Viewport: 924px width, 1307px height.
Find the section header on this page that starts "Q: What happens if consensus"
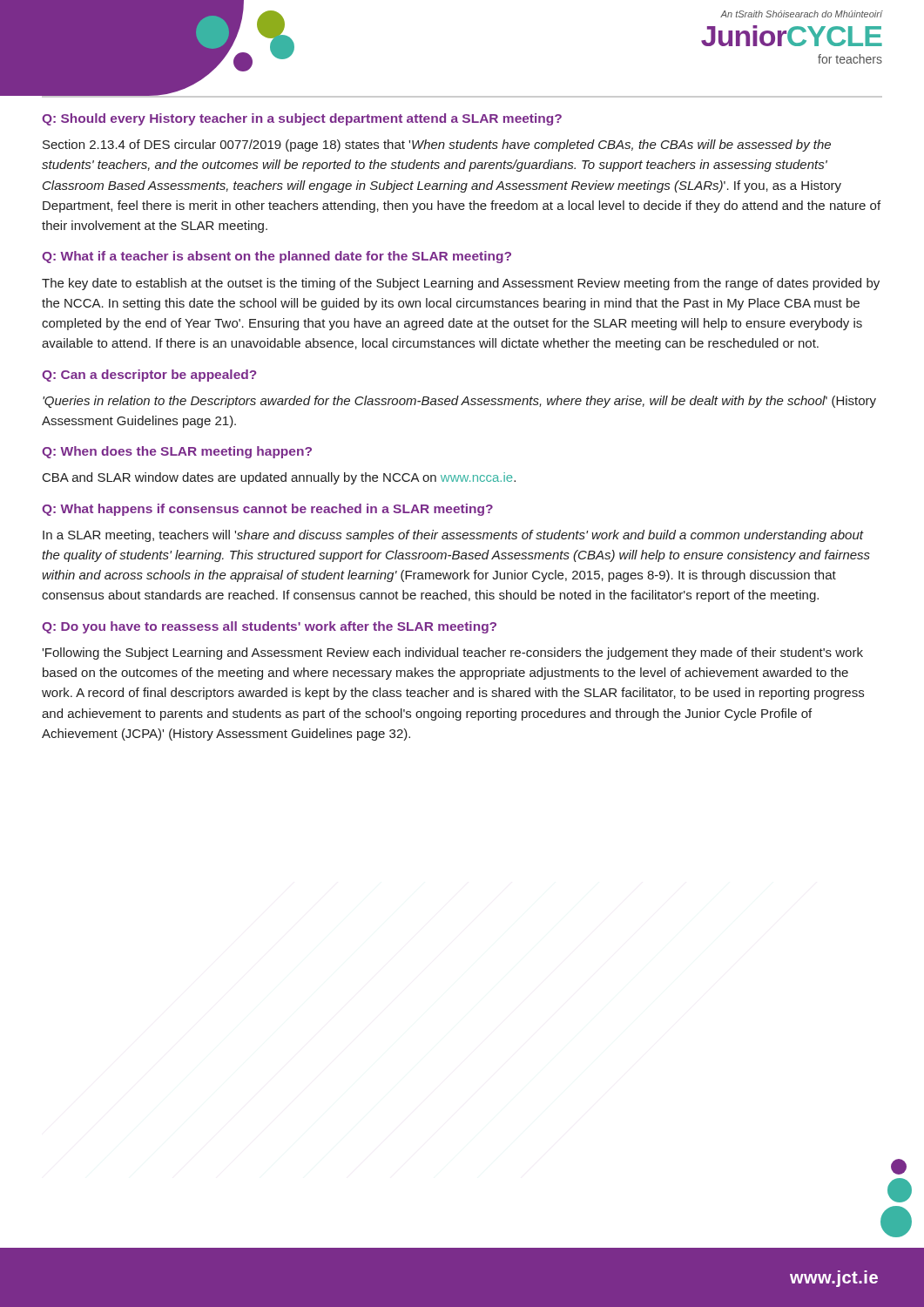point(268,508)
